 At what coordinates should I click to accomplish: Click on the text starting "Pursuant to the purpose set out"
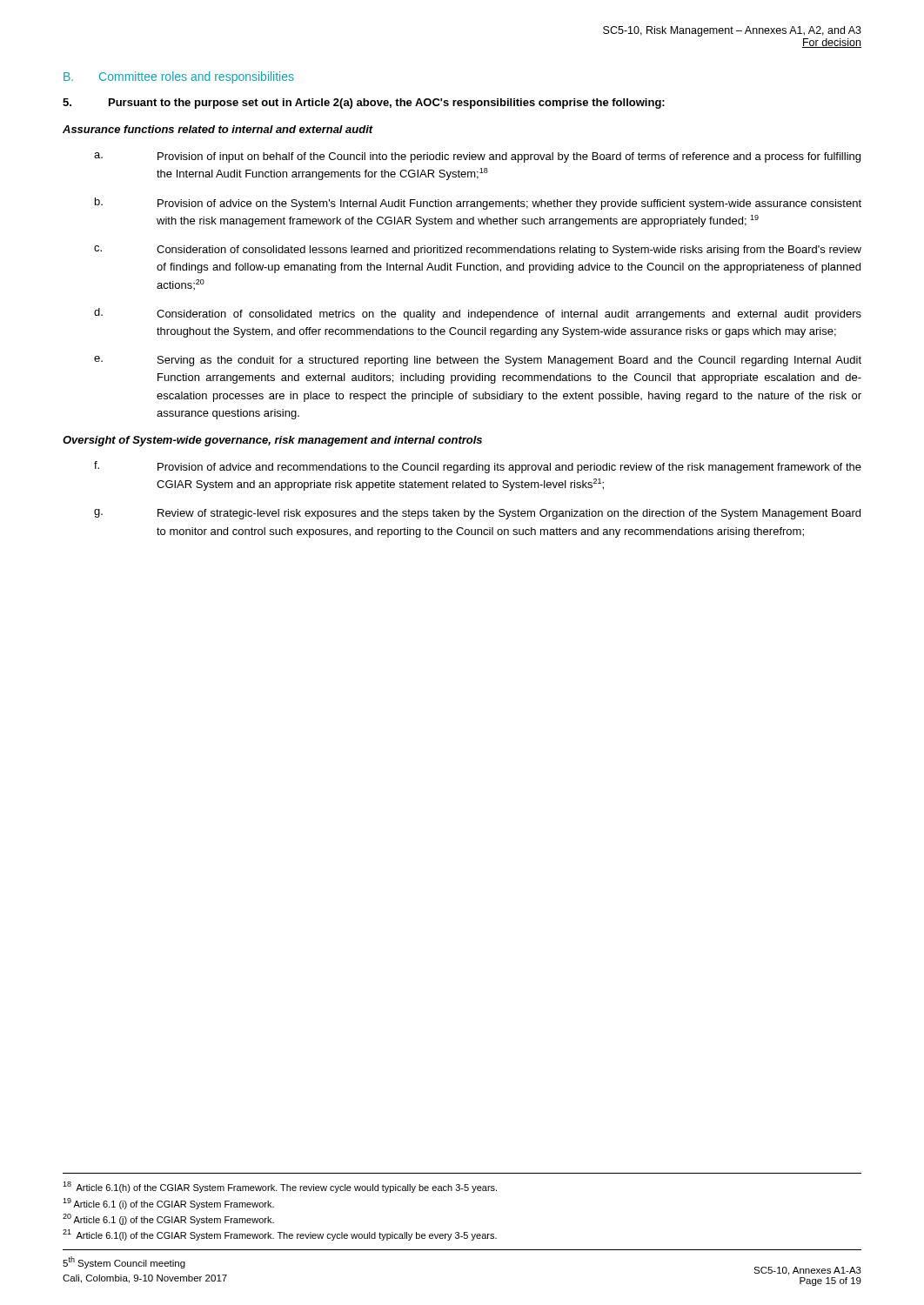tap(462, 102)
